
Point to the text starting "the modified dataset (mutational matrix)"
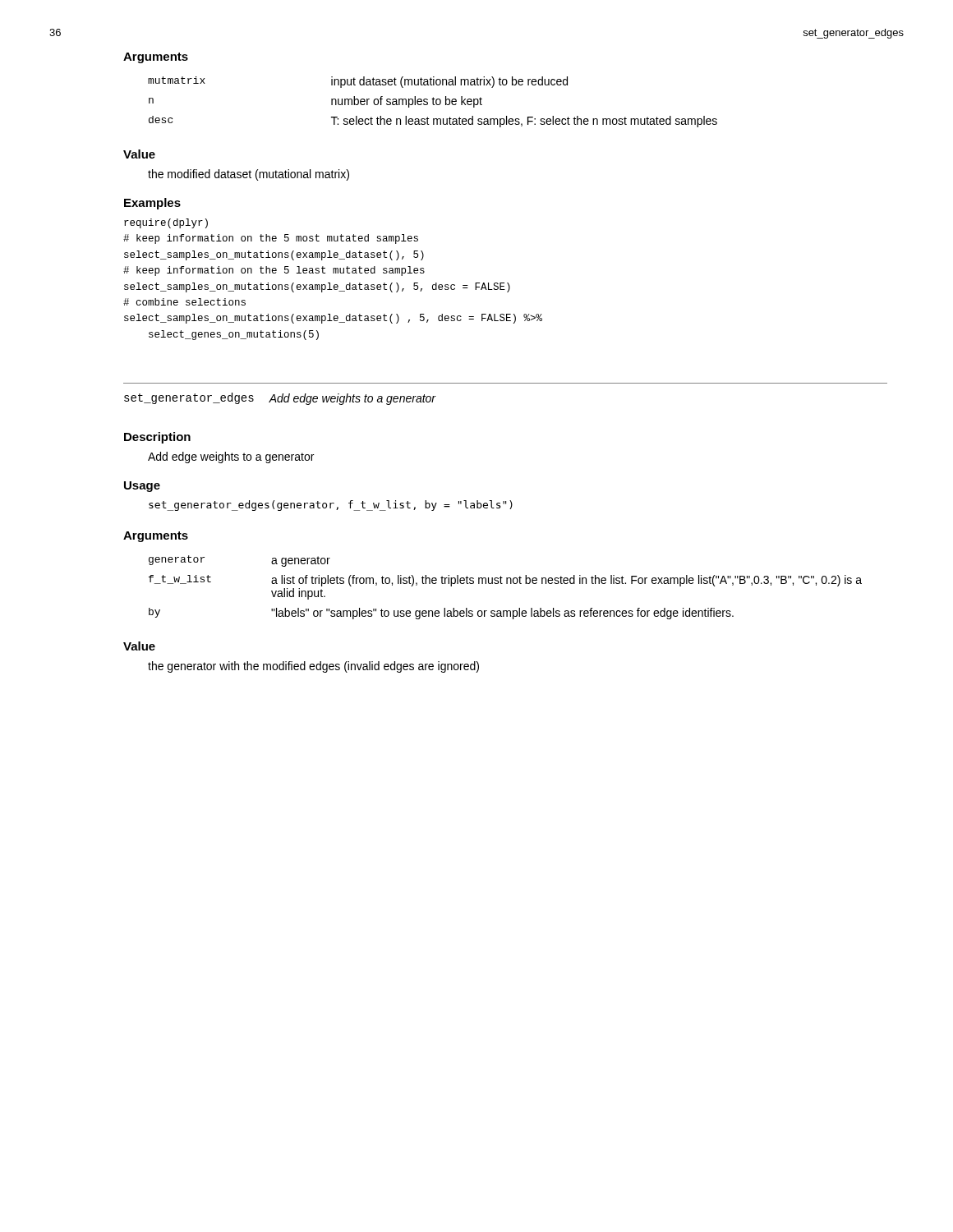coord(249,174)
